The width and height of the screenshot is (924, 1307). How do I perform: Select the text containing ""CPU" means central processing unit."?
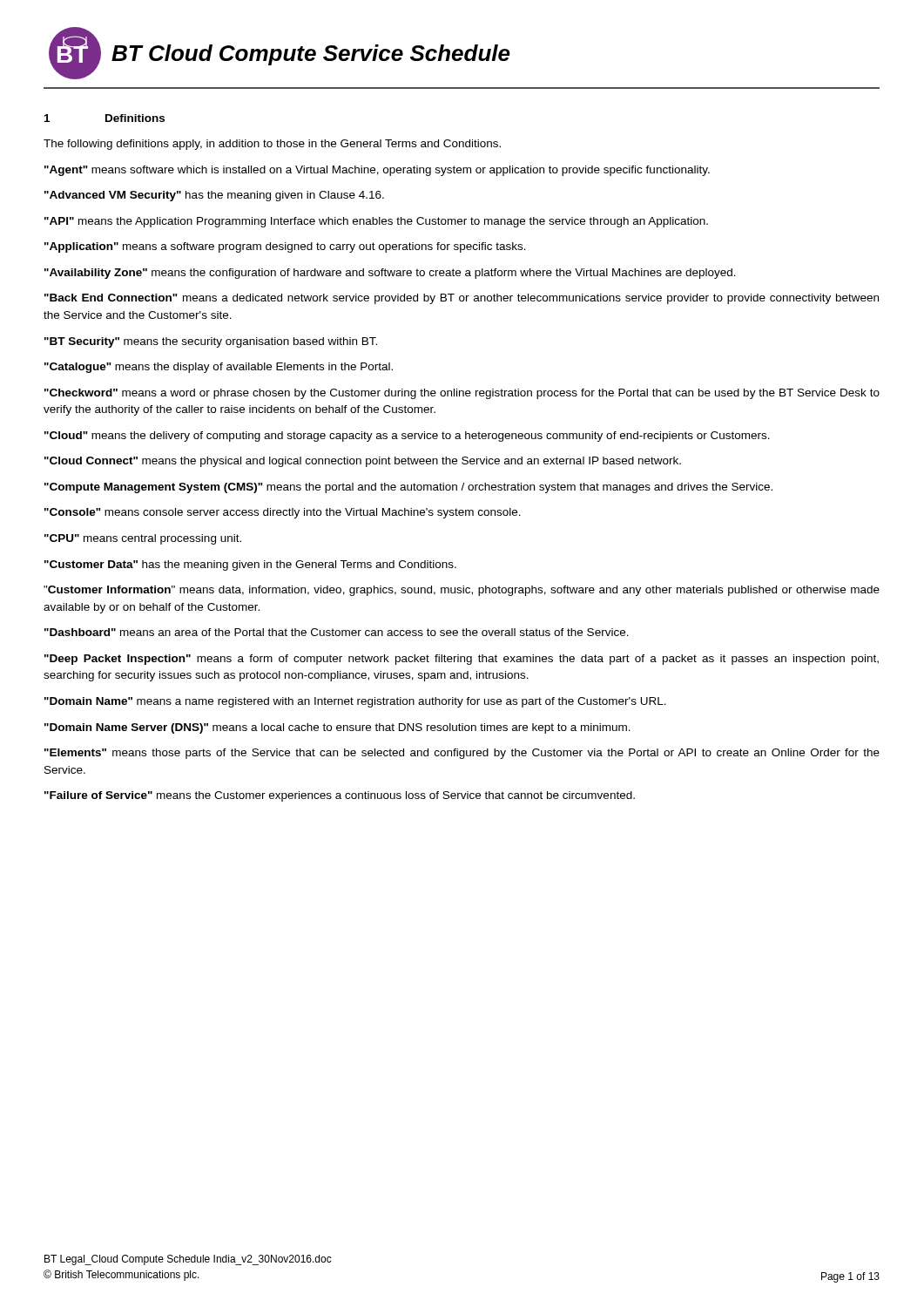[x=143, y=538]
